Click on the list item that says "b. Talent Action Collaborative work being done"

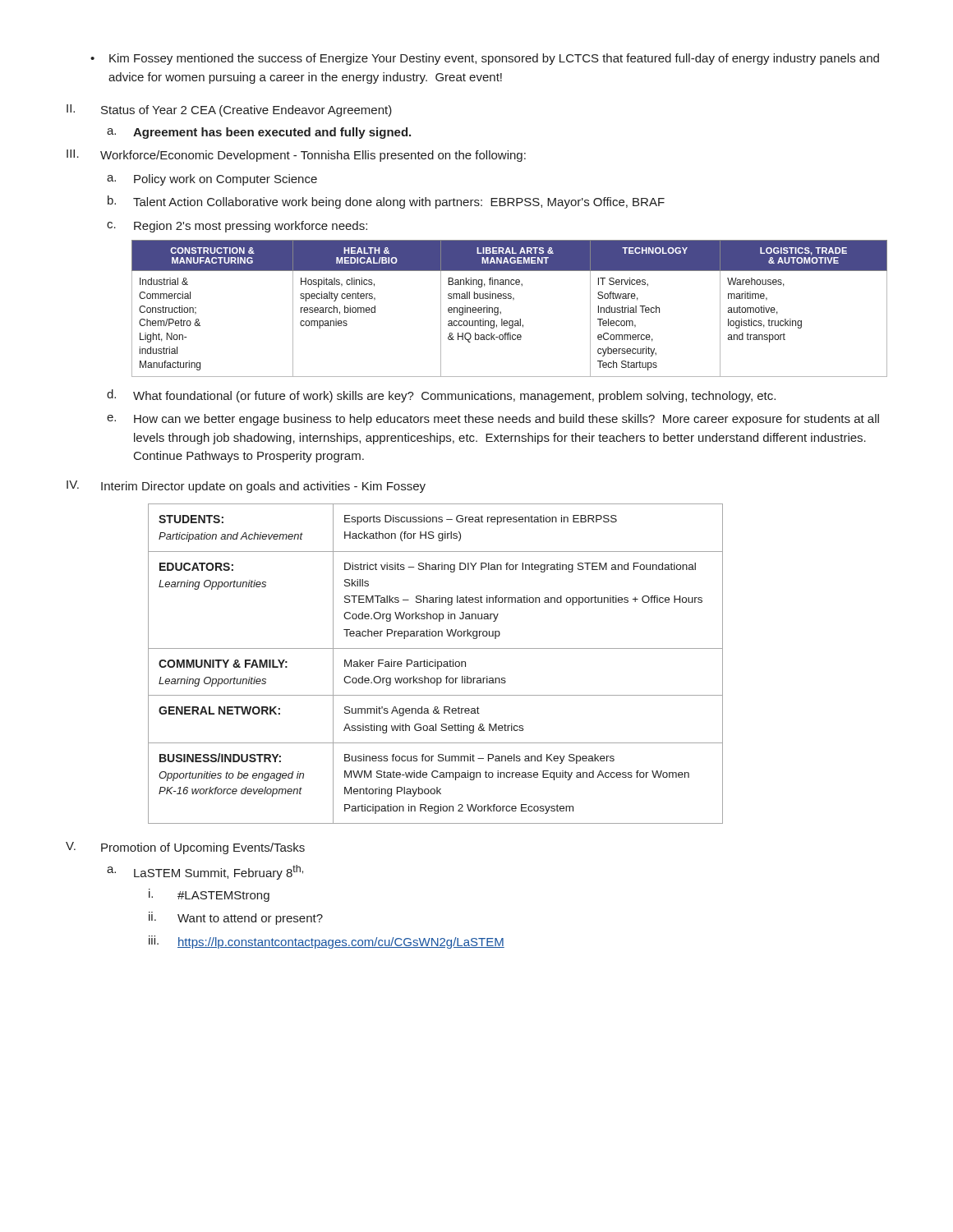point(497,202)
